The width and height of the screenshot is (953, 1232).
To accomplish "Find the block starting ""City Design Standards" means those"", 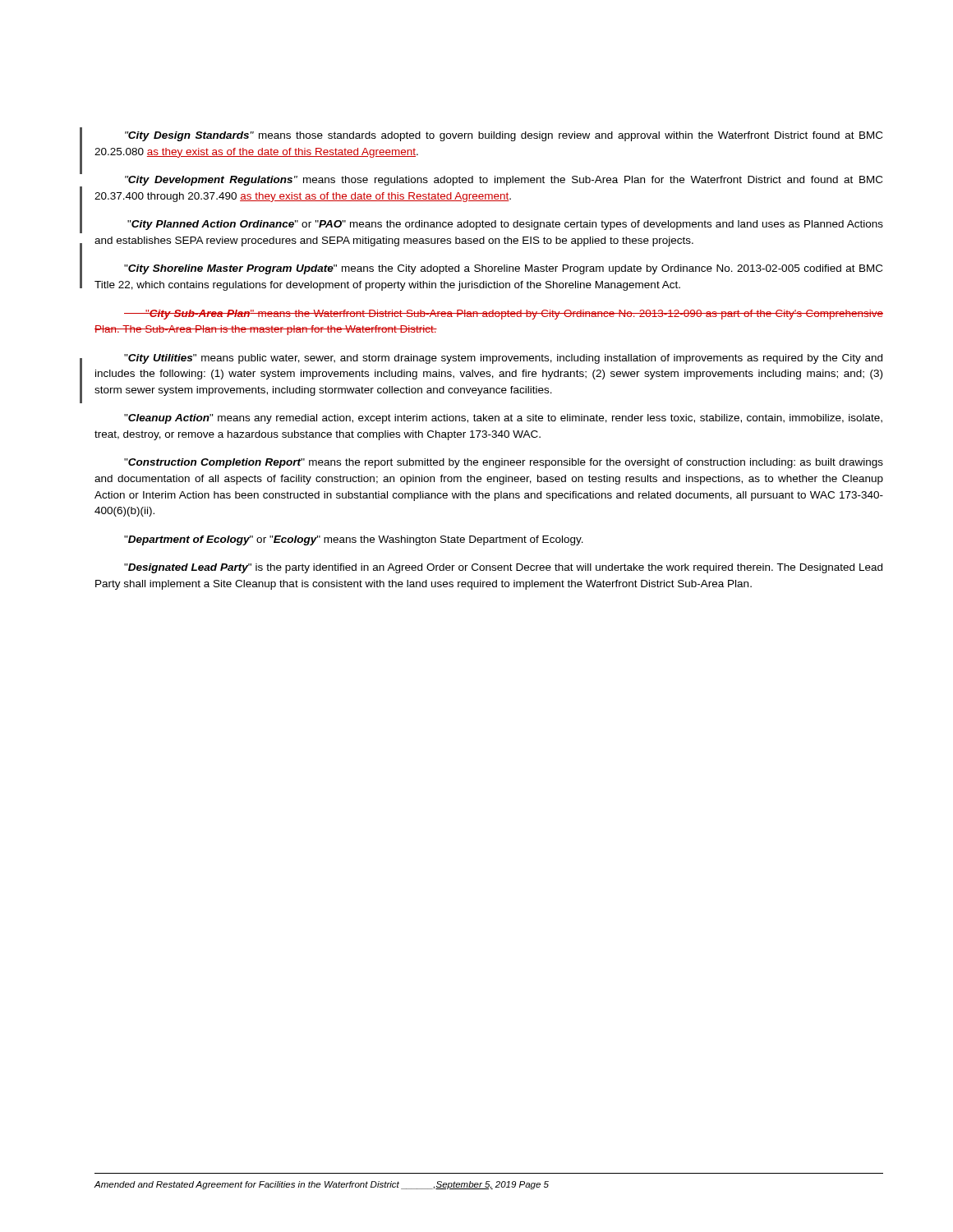I will point(489,143).
